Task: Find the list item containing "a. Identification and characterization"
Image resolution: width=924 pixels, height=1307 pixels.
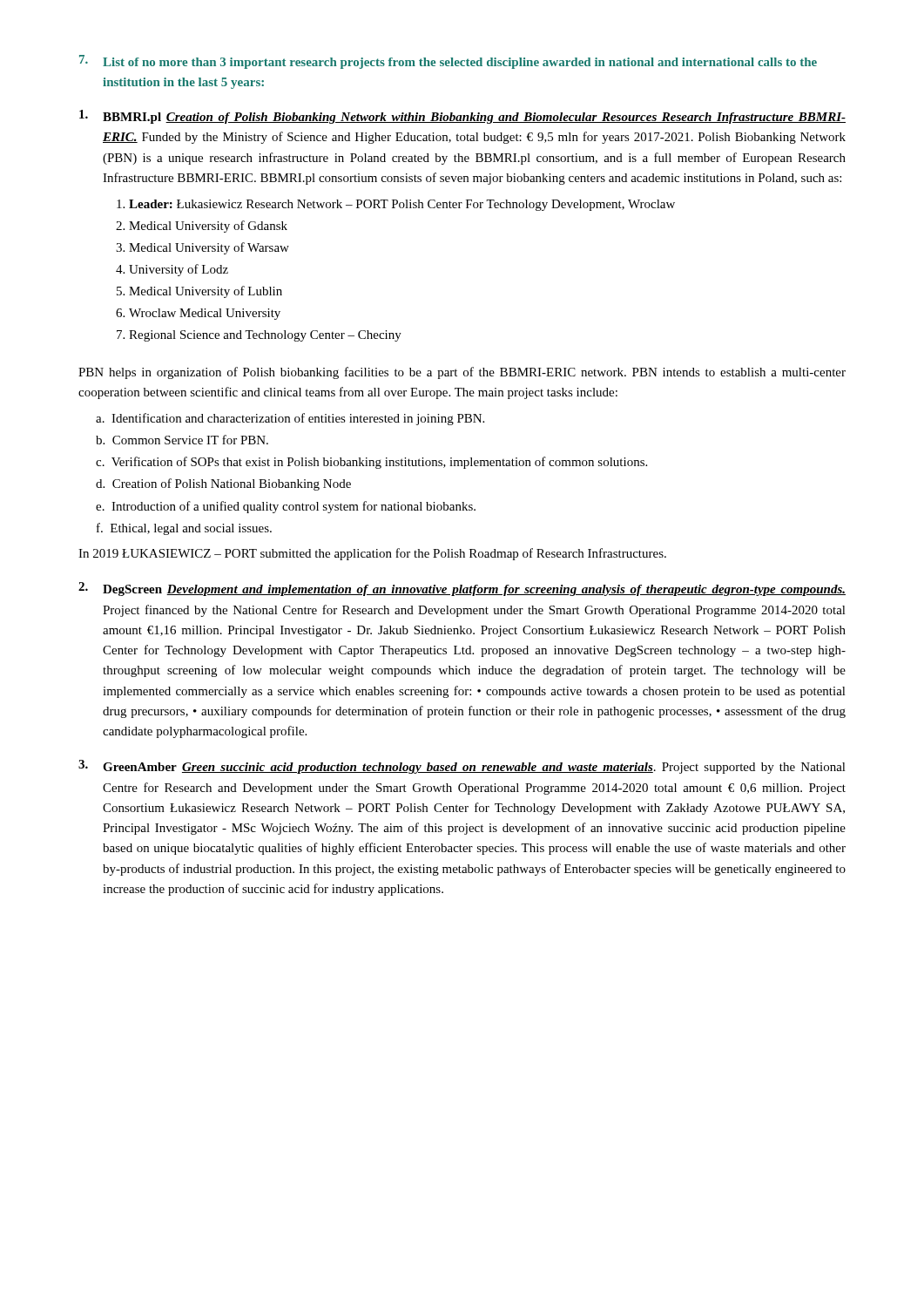Action: (x=291, y=418)
